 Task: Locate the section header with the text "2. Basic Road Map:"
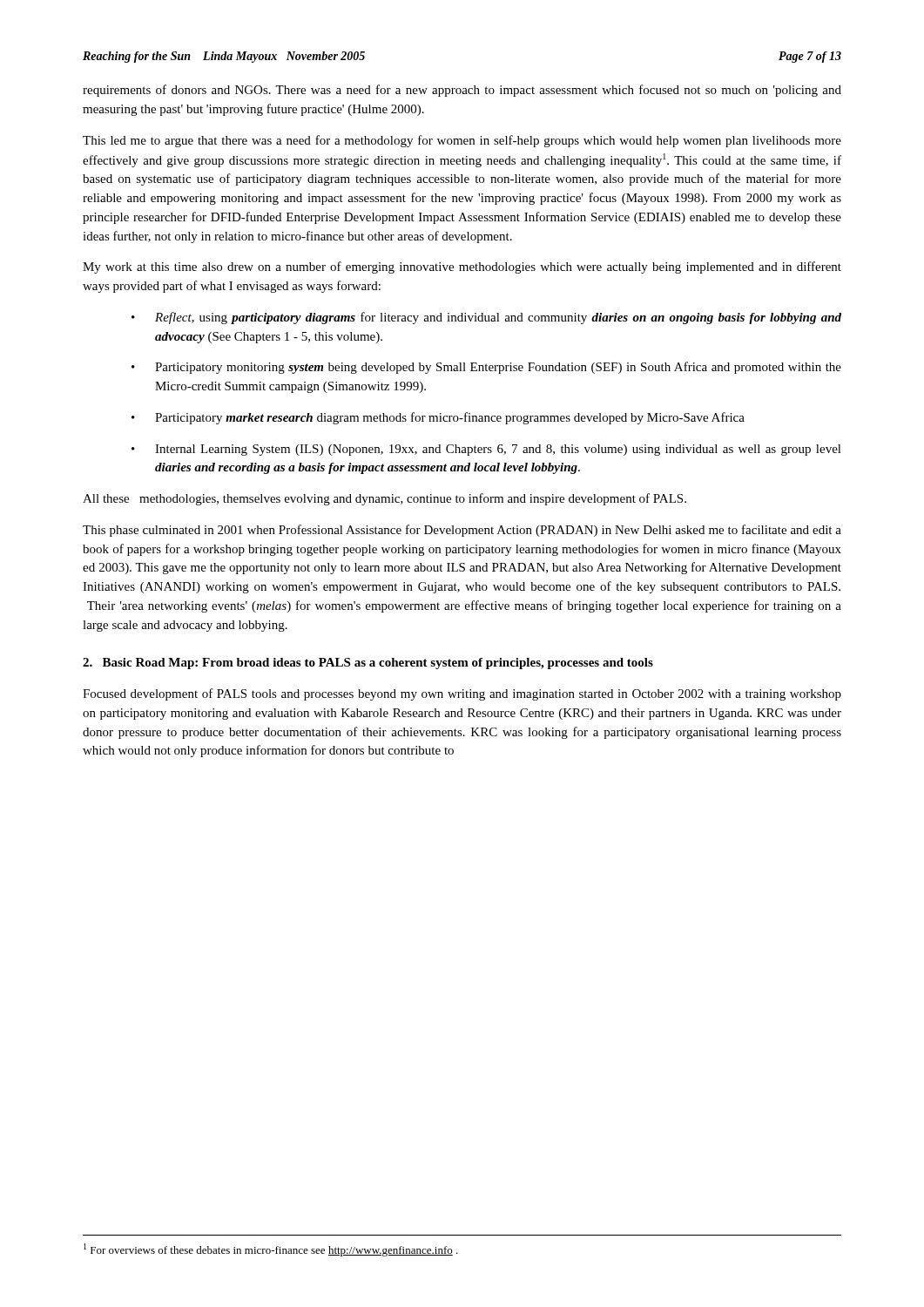point(368,662)
